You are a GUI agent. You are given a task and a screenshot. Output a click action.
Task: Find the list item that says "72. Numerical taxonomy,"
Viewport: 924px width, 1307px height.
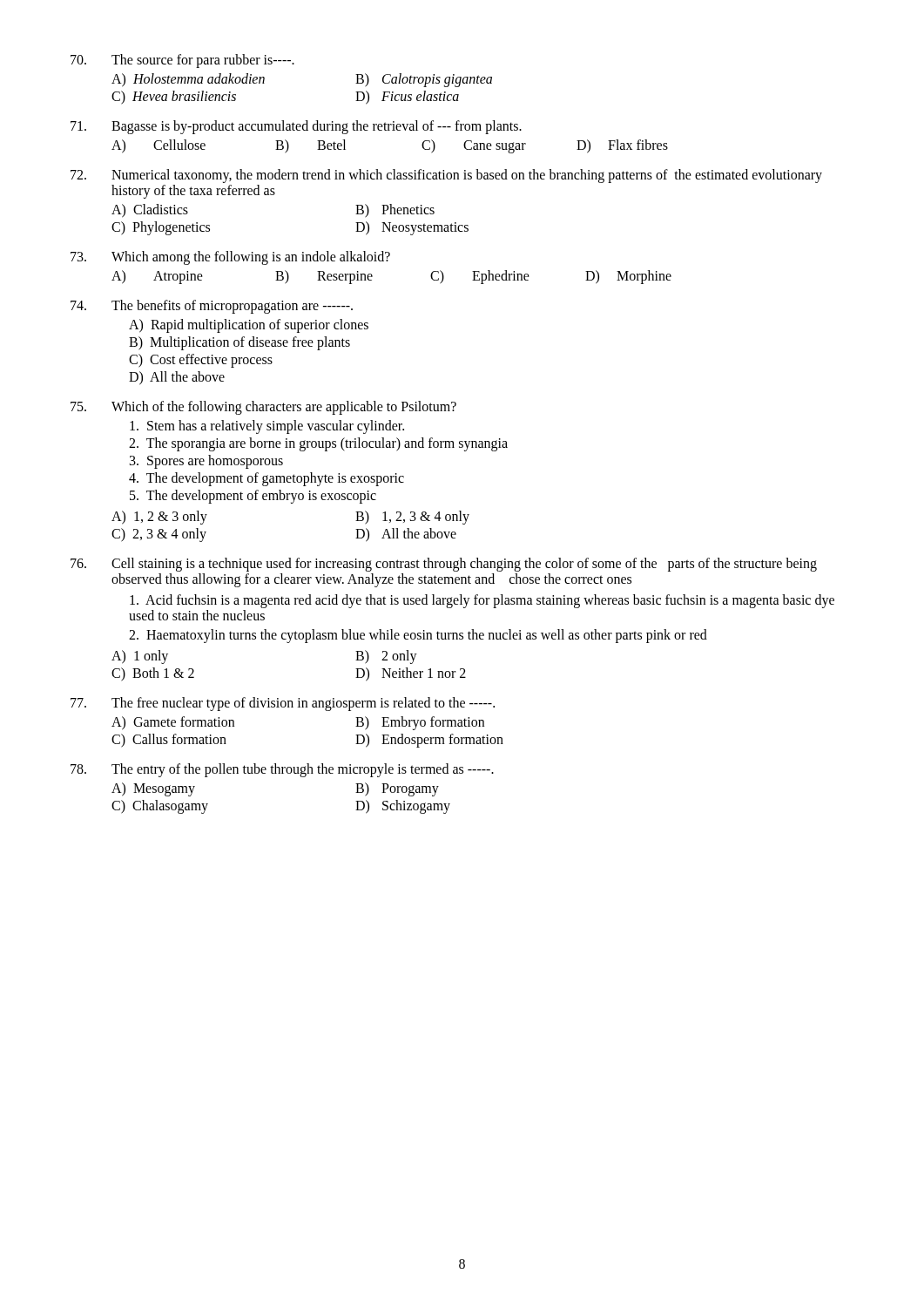coord(446,176)
